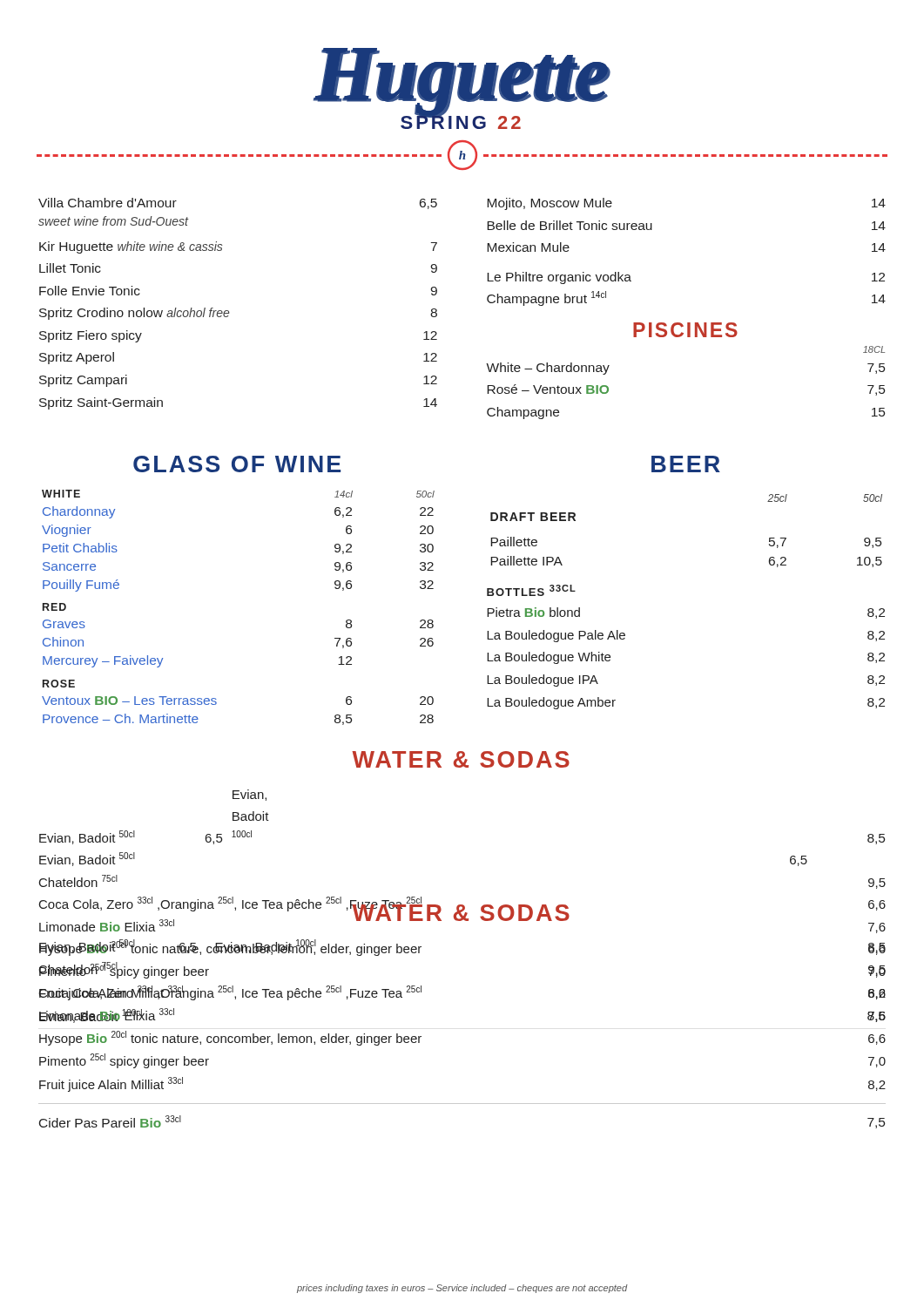Navigate to the passage starting "Hysope Bio 20cl tonic nature,"
The image size is (924, 1307).
230,948
